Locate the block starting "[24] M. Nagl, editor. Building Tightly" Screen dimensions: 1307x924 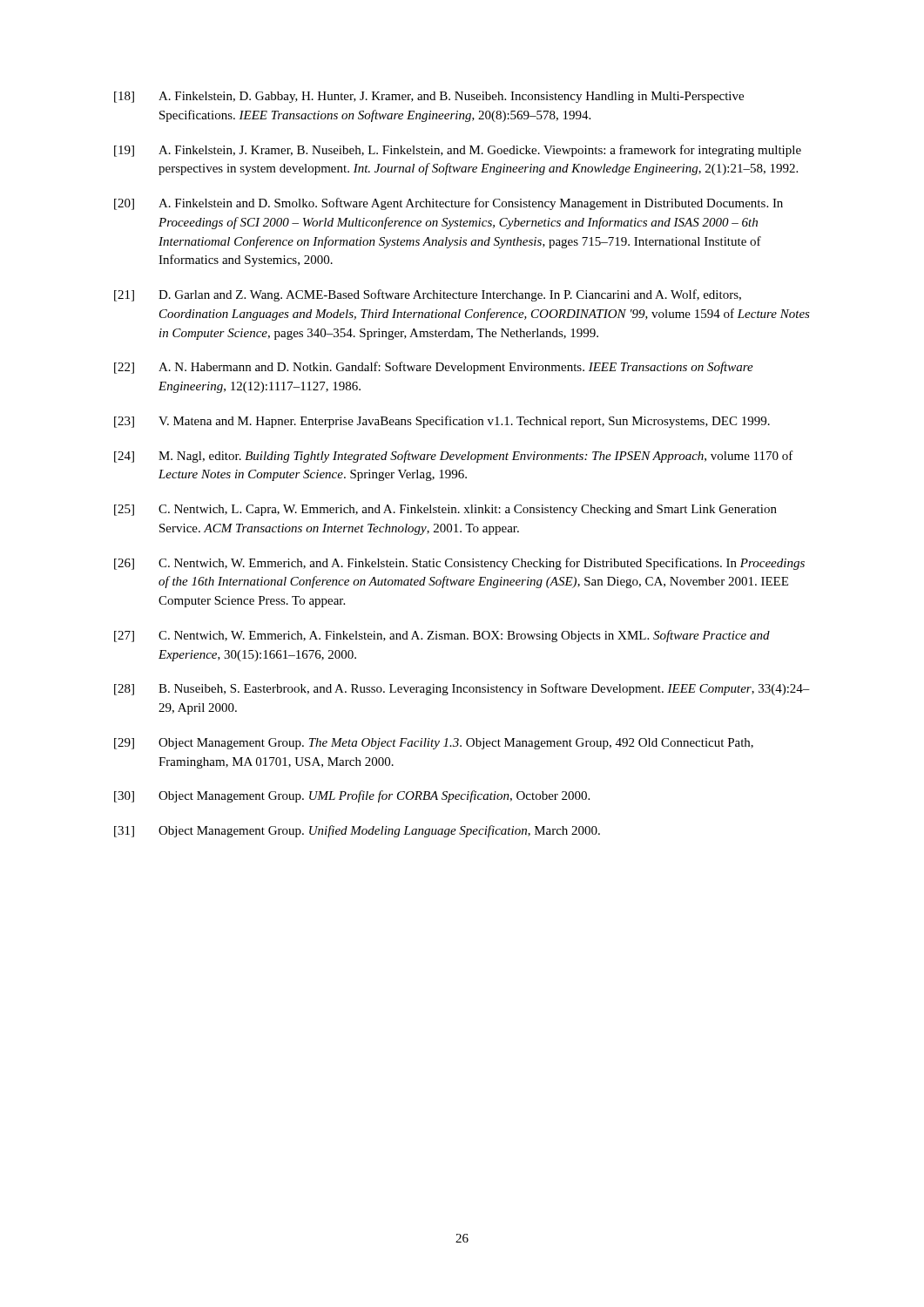[x=462, y=466]
